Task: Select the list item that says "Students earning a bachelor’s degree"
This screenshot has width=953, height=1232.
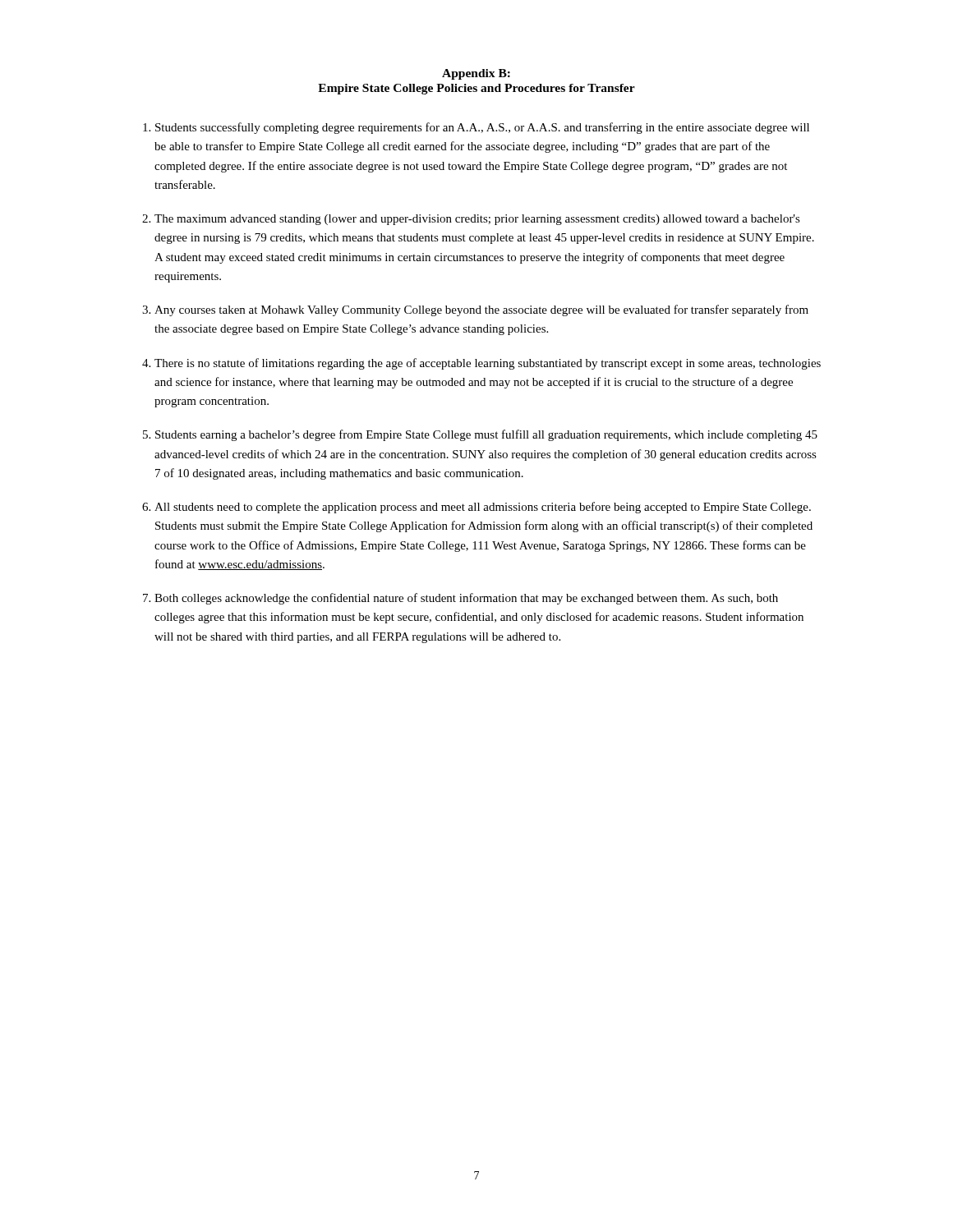Action: pos(486,454)
